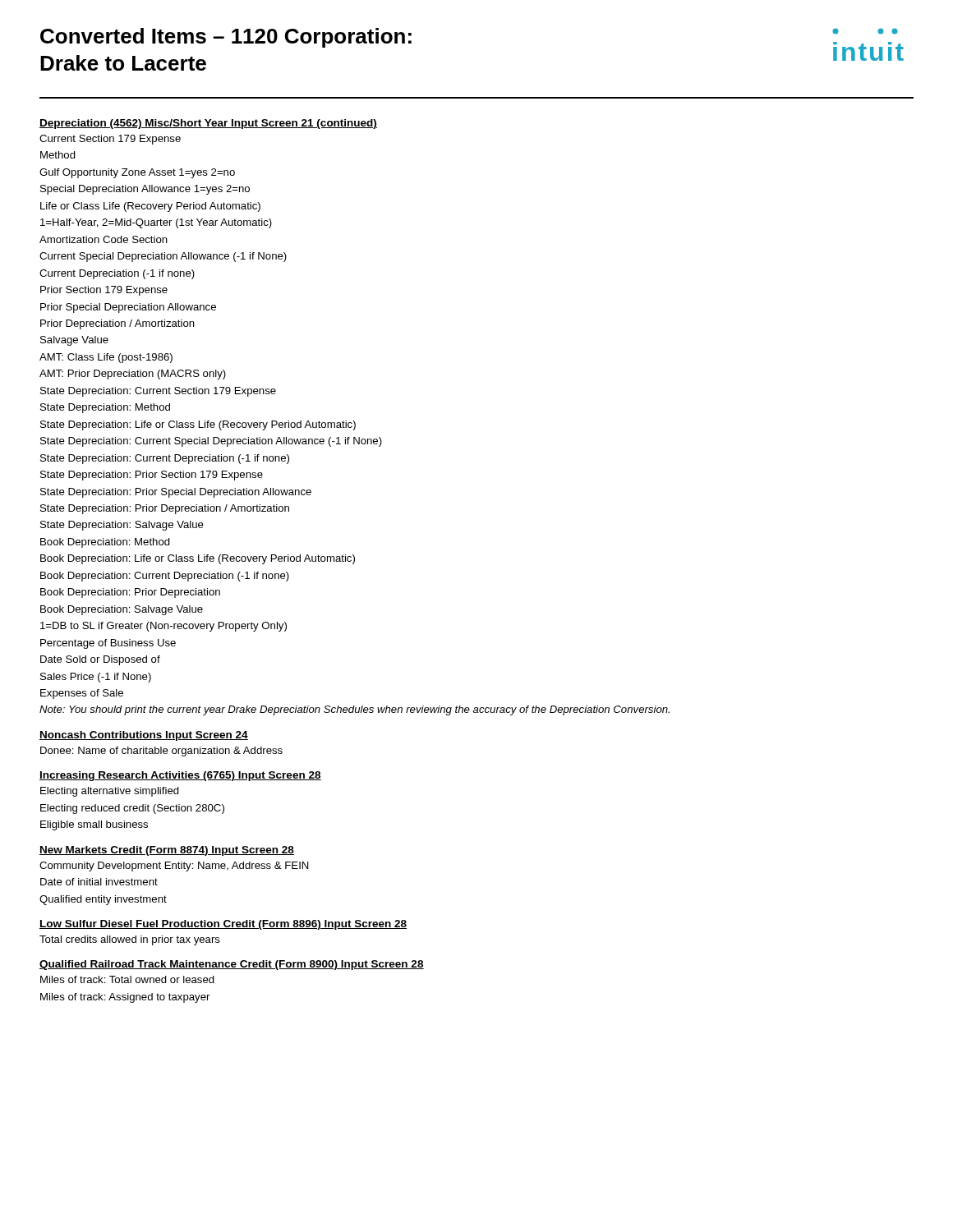
Task: Select the list item that says "Amortization Code Section"
Action: tap(104, 239)
